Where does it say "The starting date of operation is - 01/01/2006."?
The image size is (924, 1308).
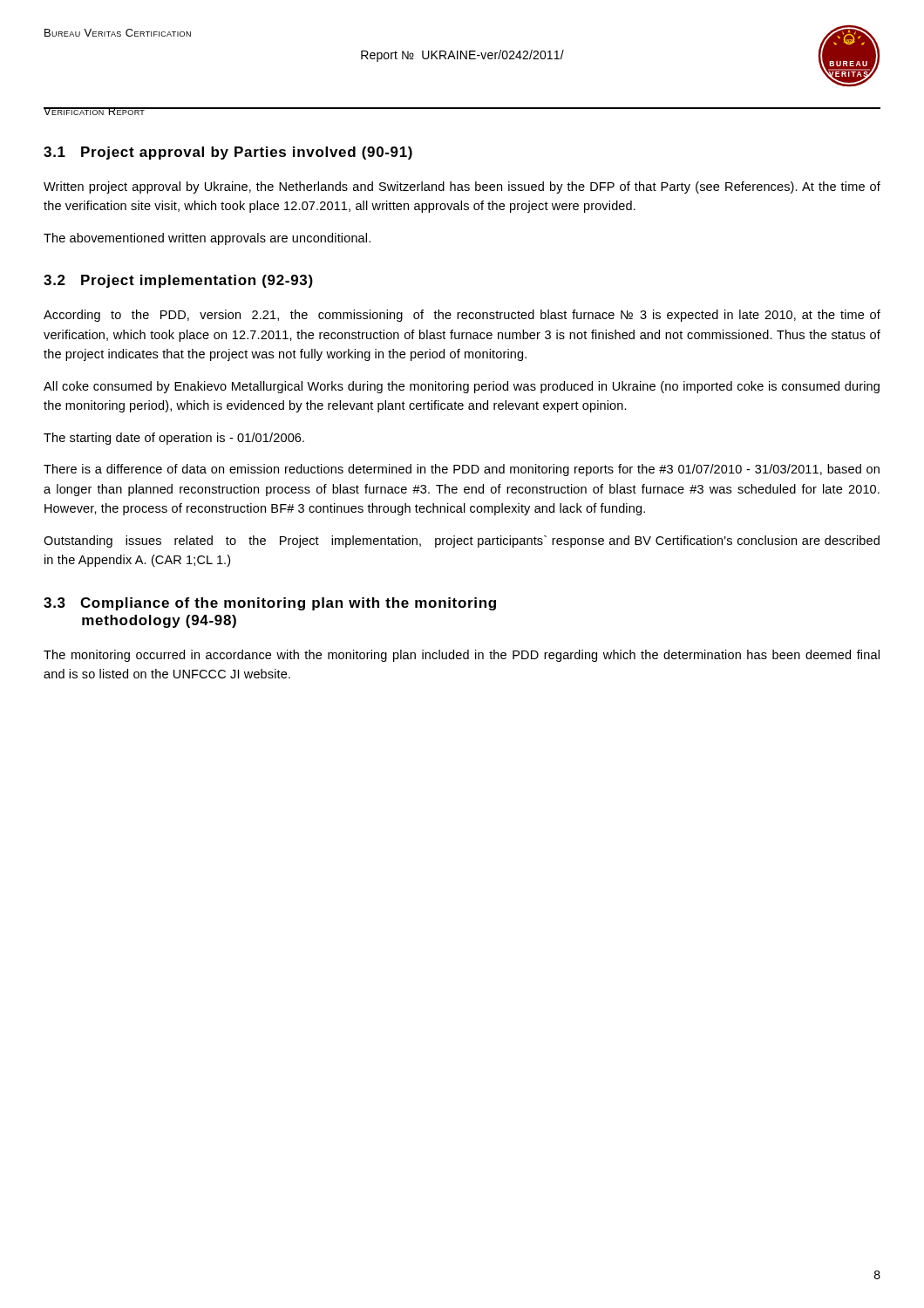[174, 438]
